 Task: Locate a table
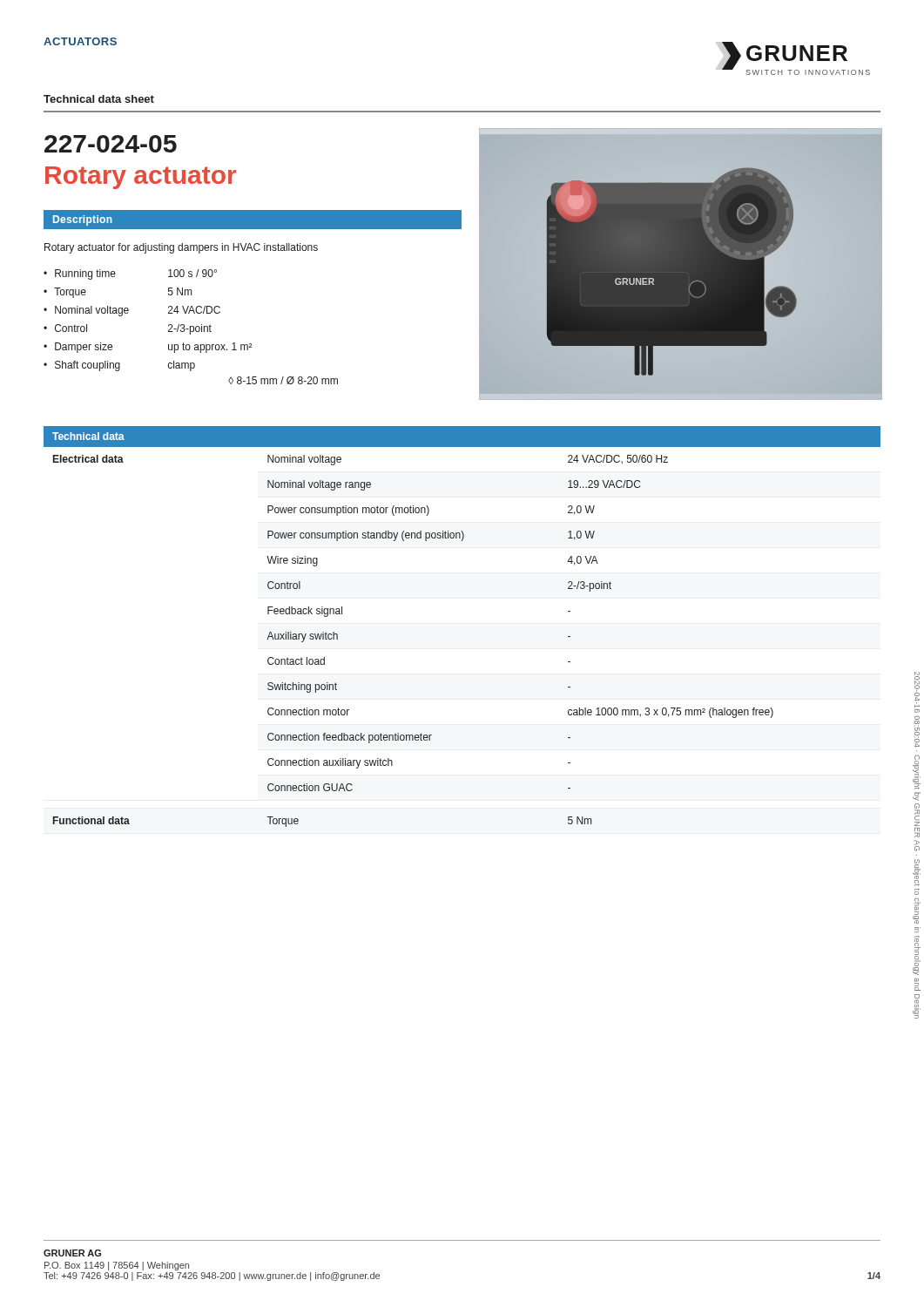click(x=462, y=640)
